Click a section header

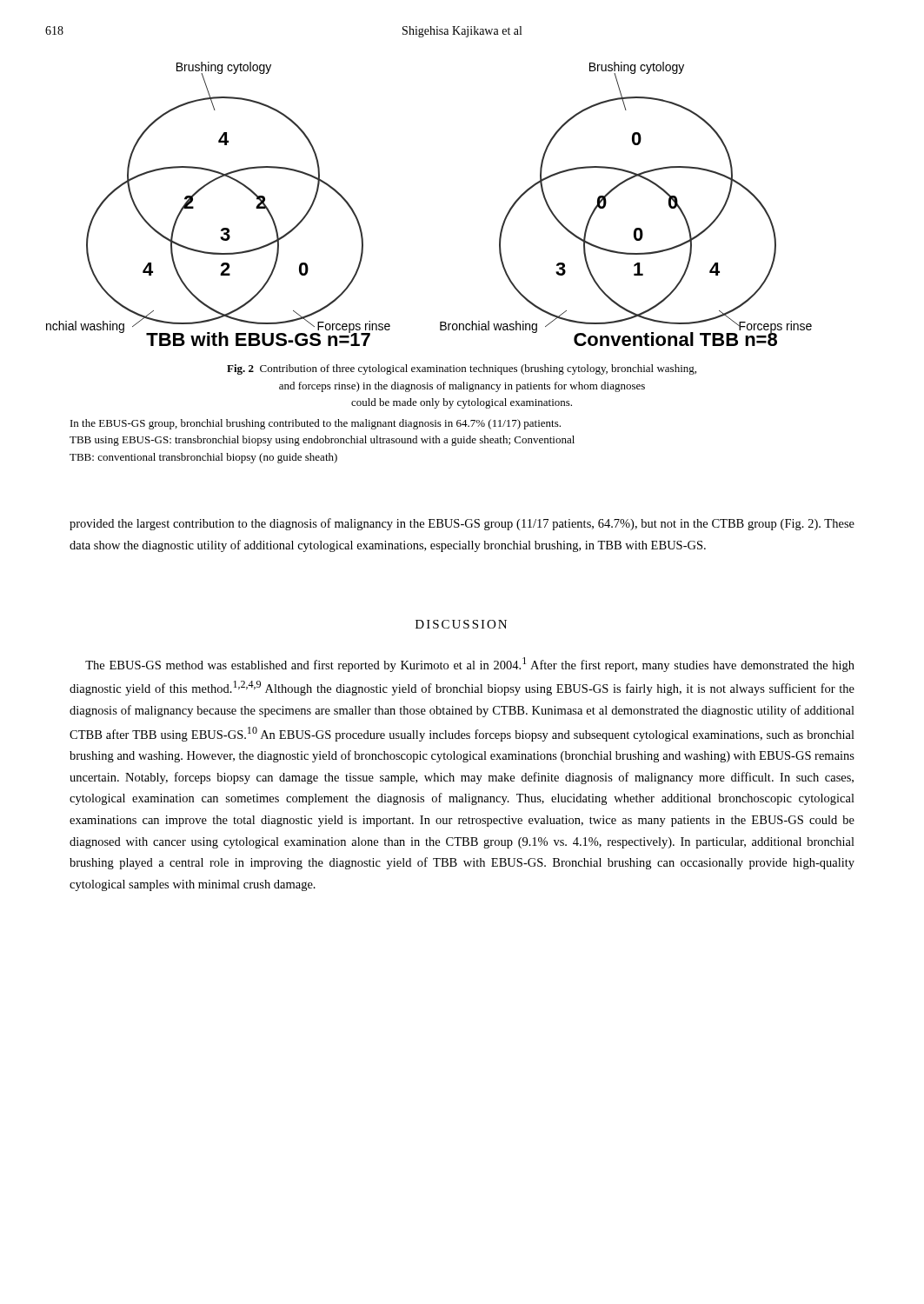tap(462, 624)
